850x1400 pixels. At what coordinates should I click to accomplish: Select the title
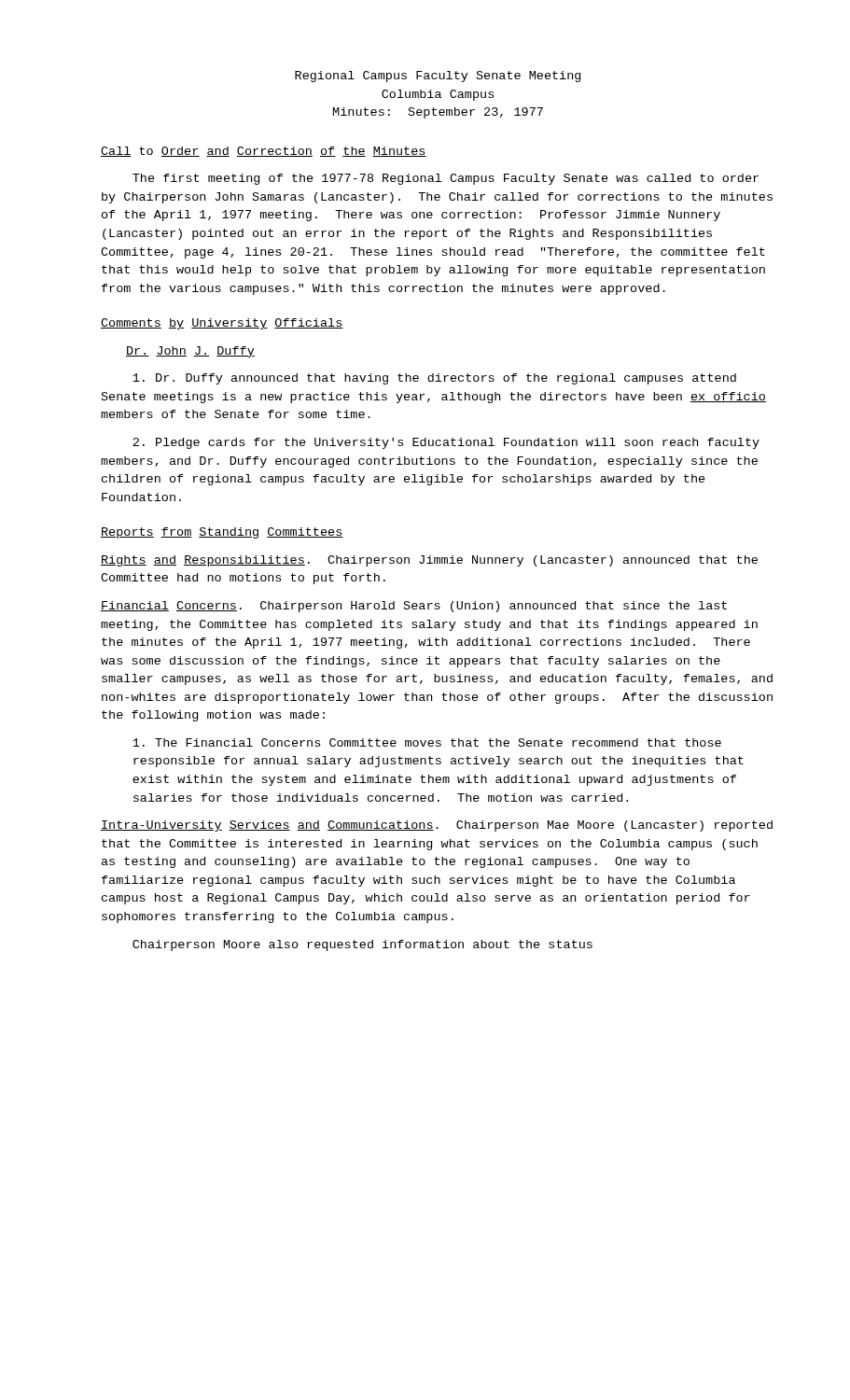tap(438, 94)
